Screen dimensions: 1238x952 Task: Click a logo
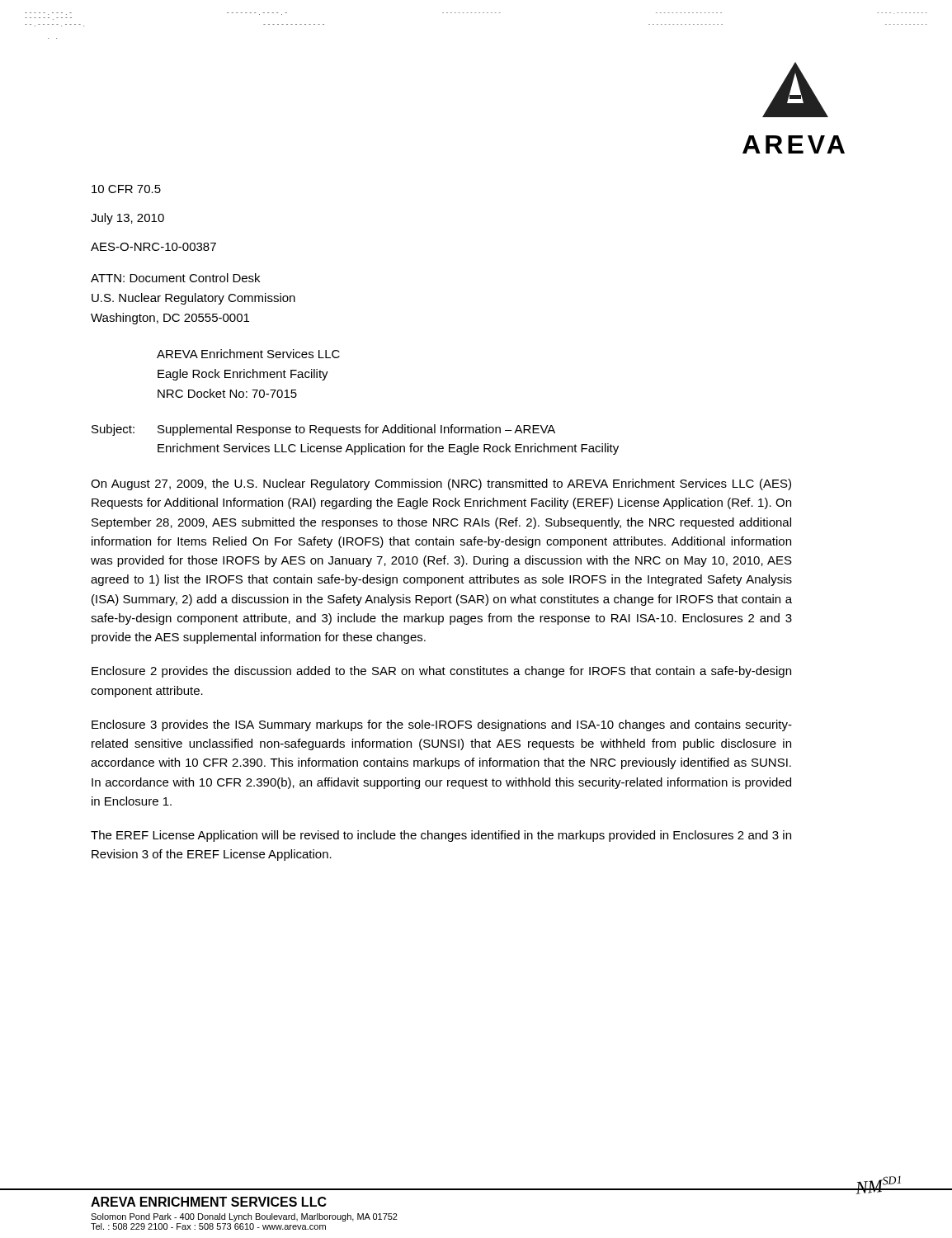[795, 109]
